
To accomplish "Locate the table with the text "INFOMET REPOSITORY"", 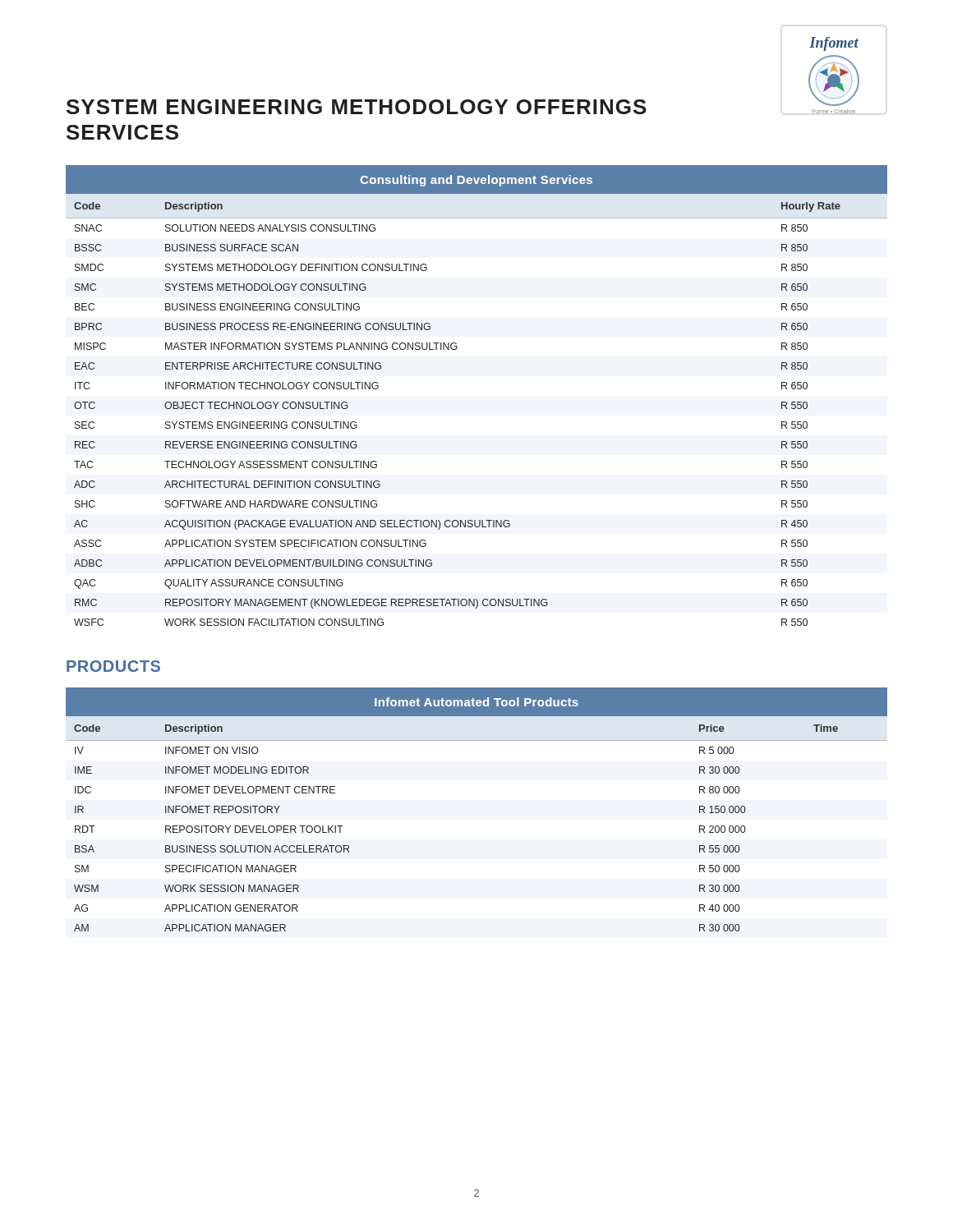I will click(476, 813).
